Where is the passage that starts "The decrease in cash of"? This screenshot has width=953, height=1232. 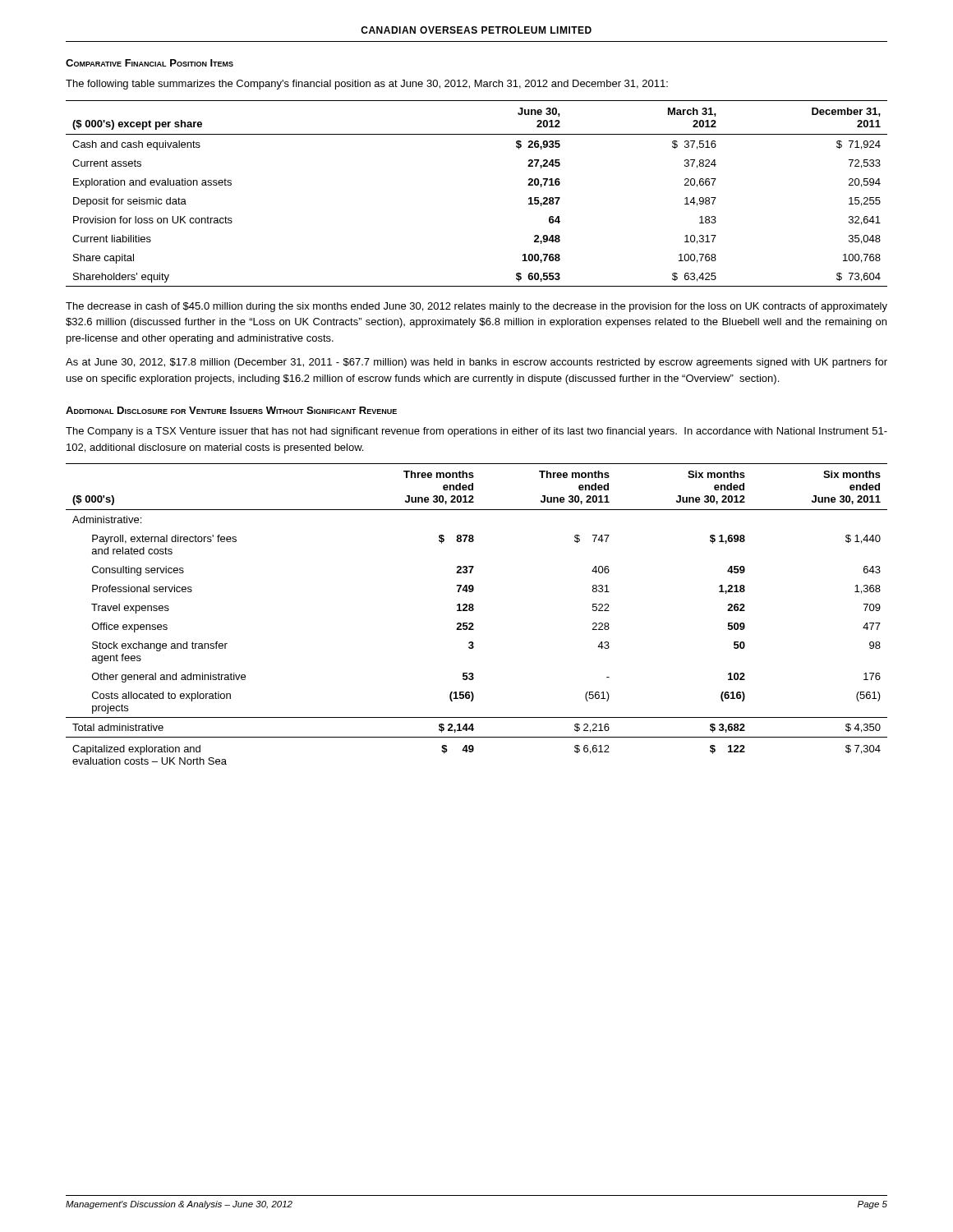(x=476, y=322)
